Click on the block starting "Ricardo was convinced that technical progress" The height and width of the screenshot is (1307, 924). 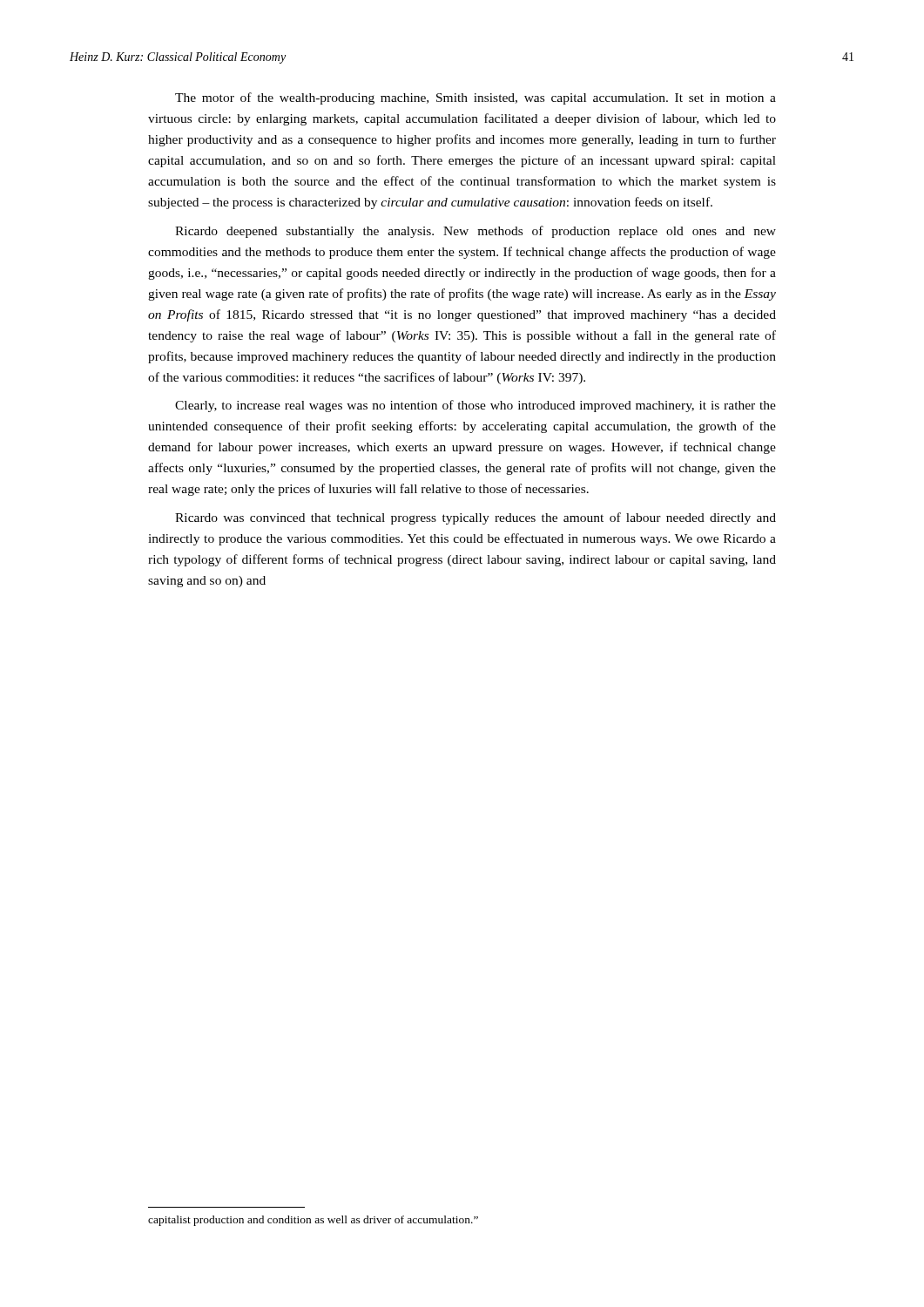[462, 549]
